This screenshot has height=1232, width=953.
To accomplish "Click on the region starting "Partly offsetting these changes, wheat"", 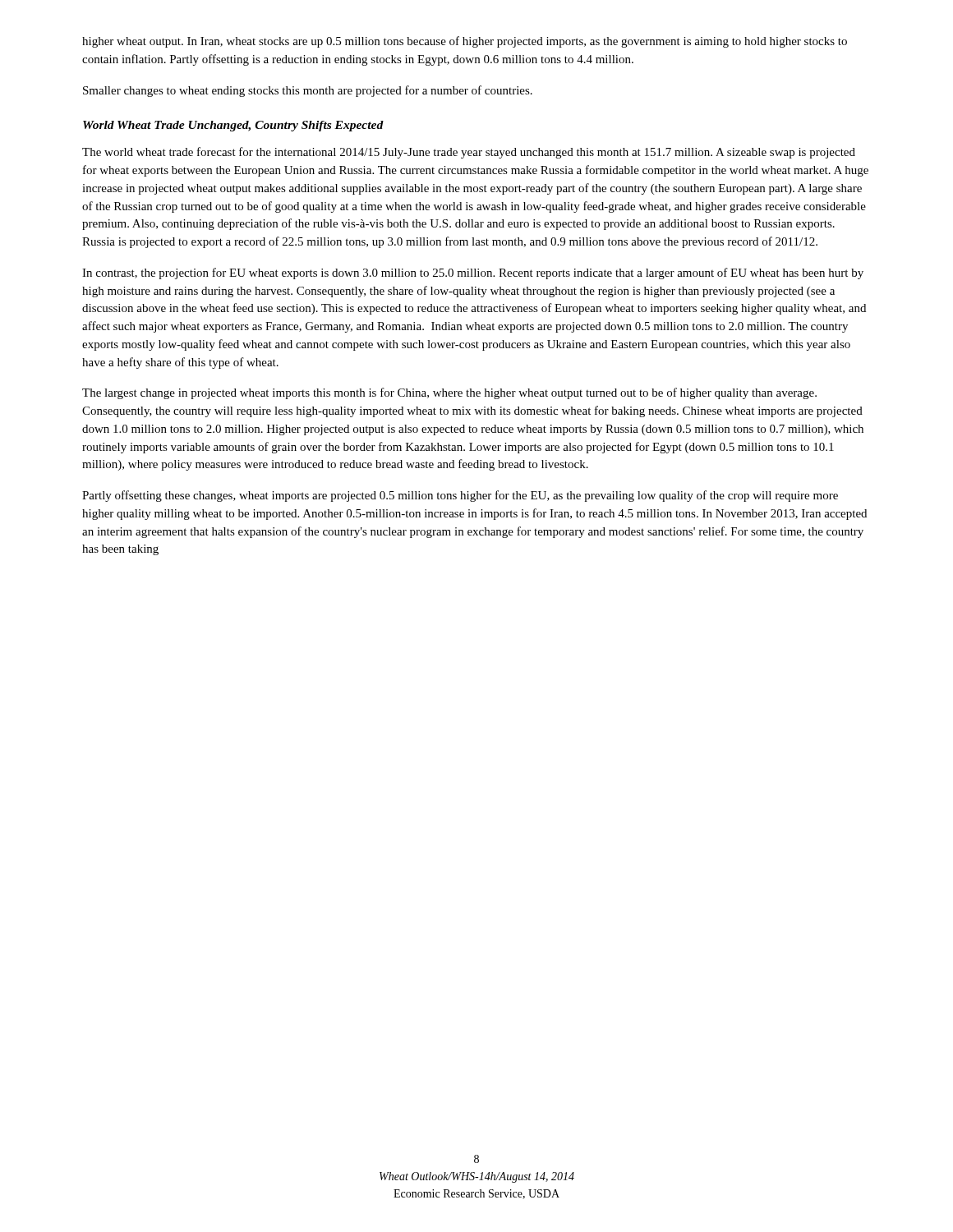I will point(475,522).
